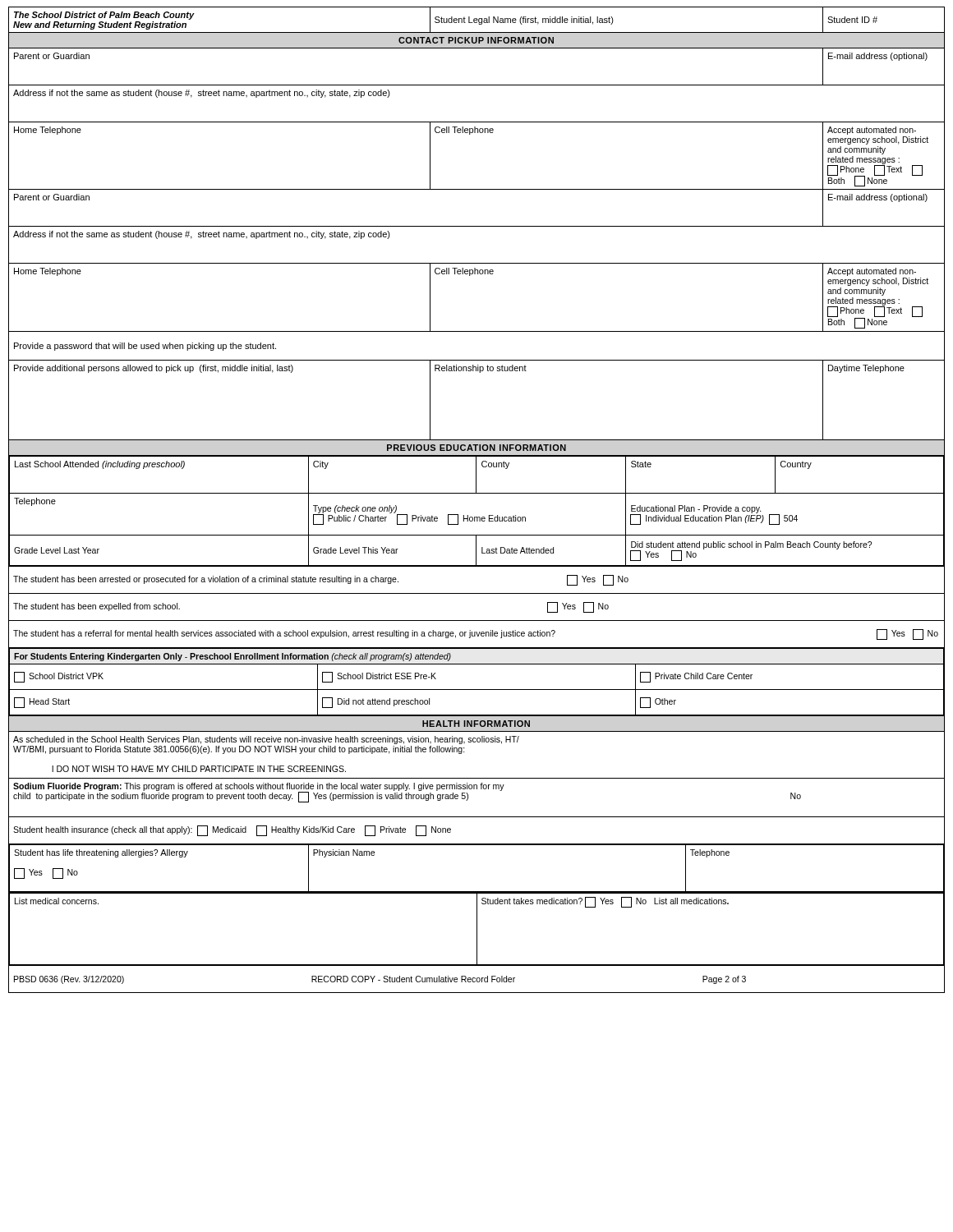953x1232 pixels.
Task: Select the text block with the text "Student health insurance (check all that"
Action: [476, 830]
